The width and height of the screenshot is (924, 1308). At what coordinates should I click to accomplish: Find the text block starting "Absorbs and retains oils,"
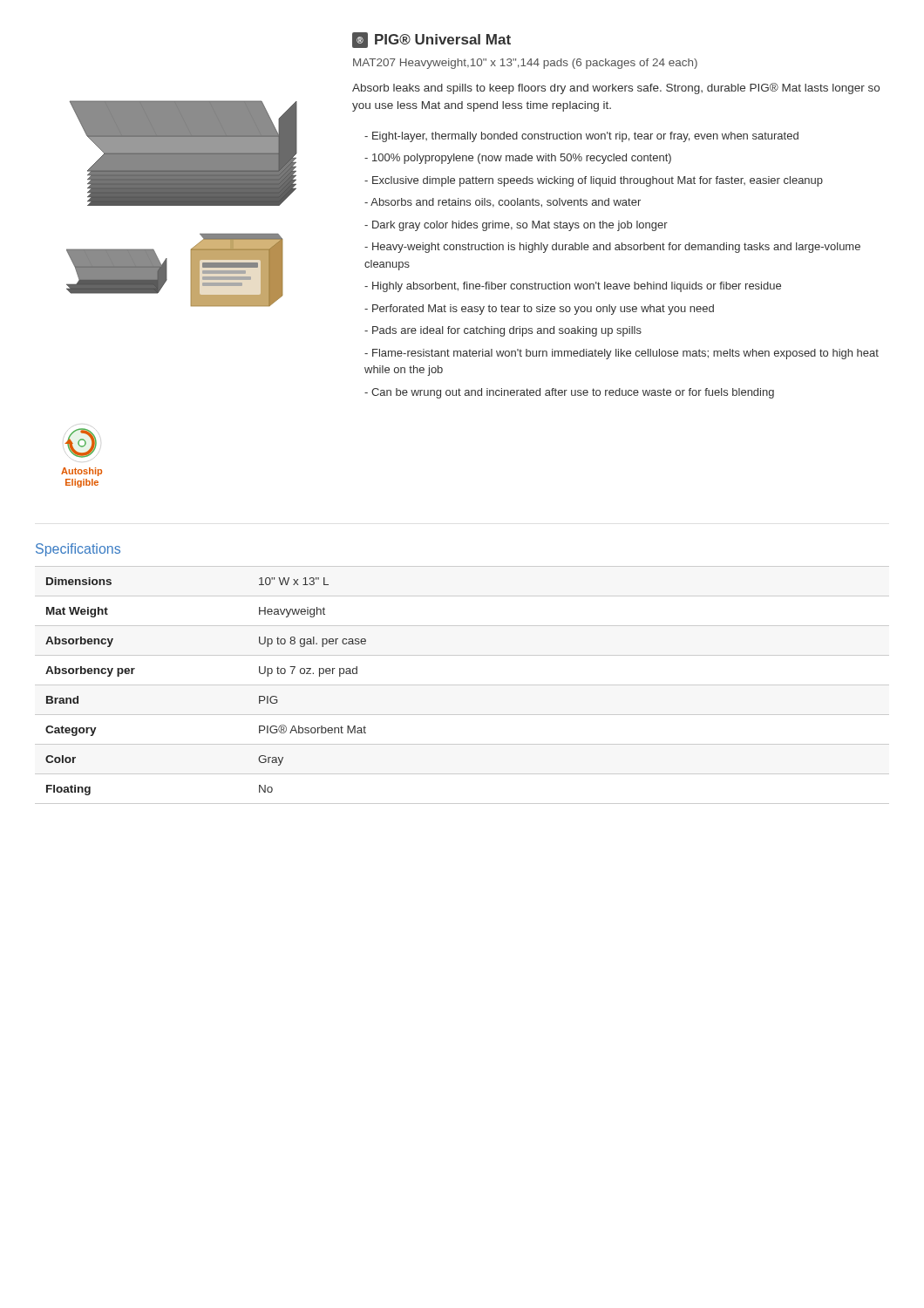pyautogui.click(x=503, y=202)
